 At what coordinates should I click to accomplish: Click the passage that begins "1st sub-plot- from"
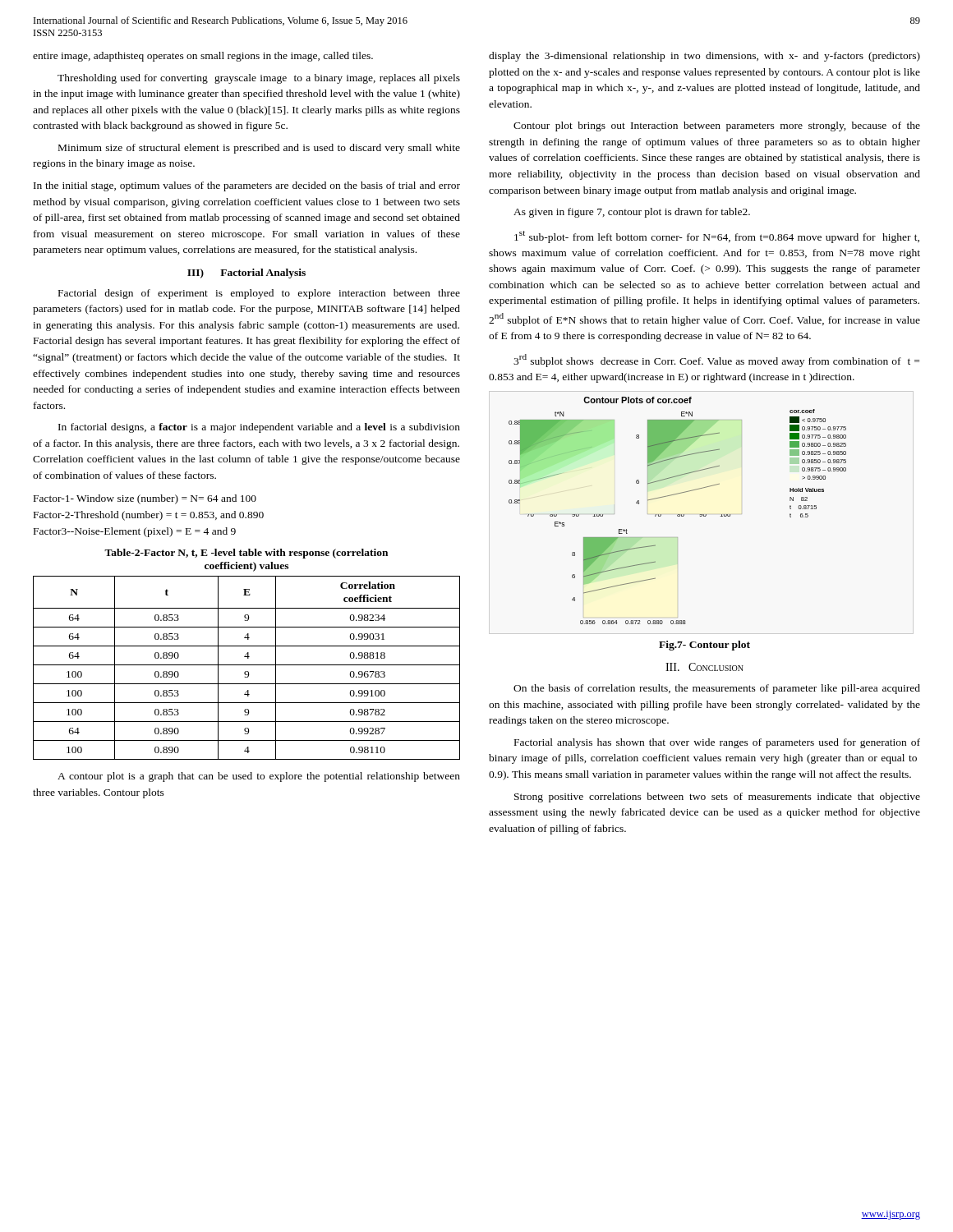coord(704,285)
